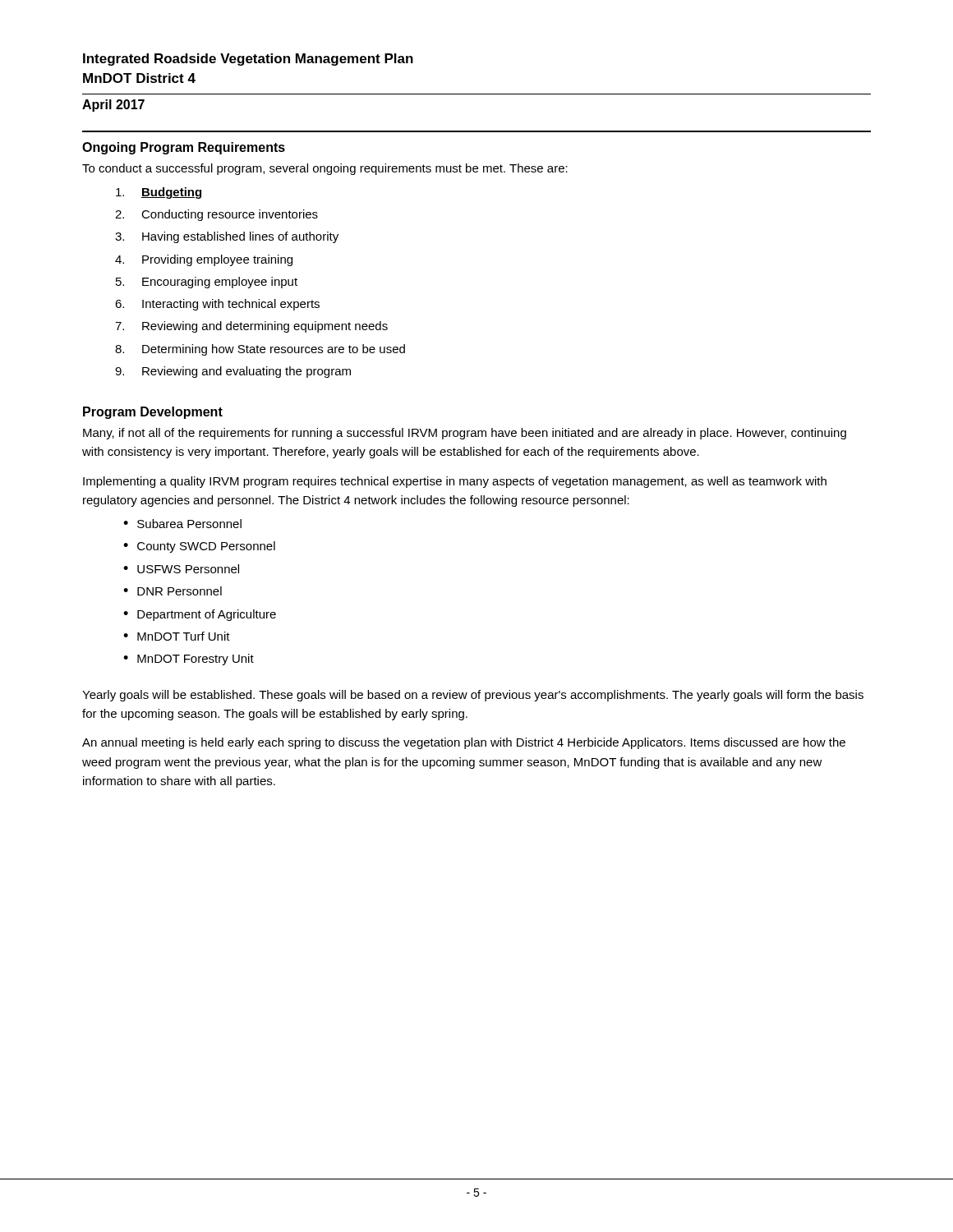Where is the passage that starts "6.Interacting with technical"?
953x1232 pixels.
[x=218, y=304]
